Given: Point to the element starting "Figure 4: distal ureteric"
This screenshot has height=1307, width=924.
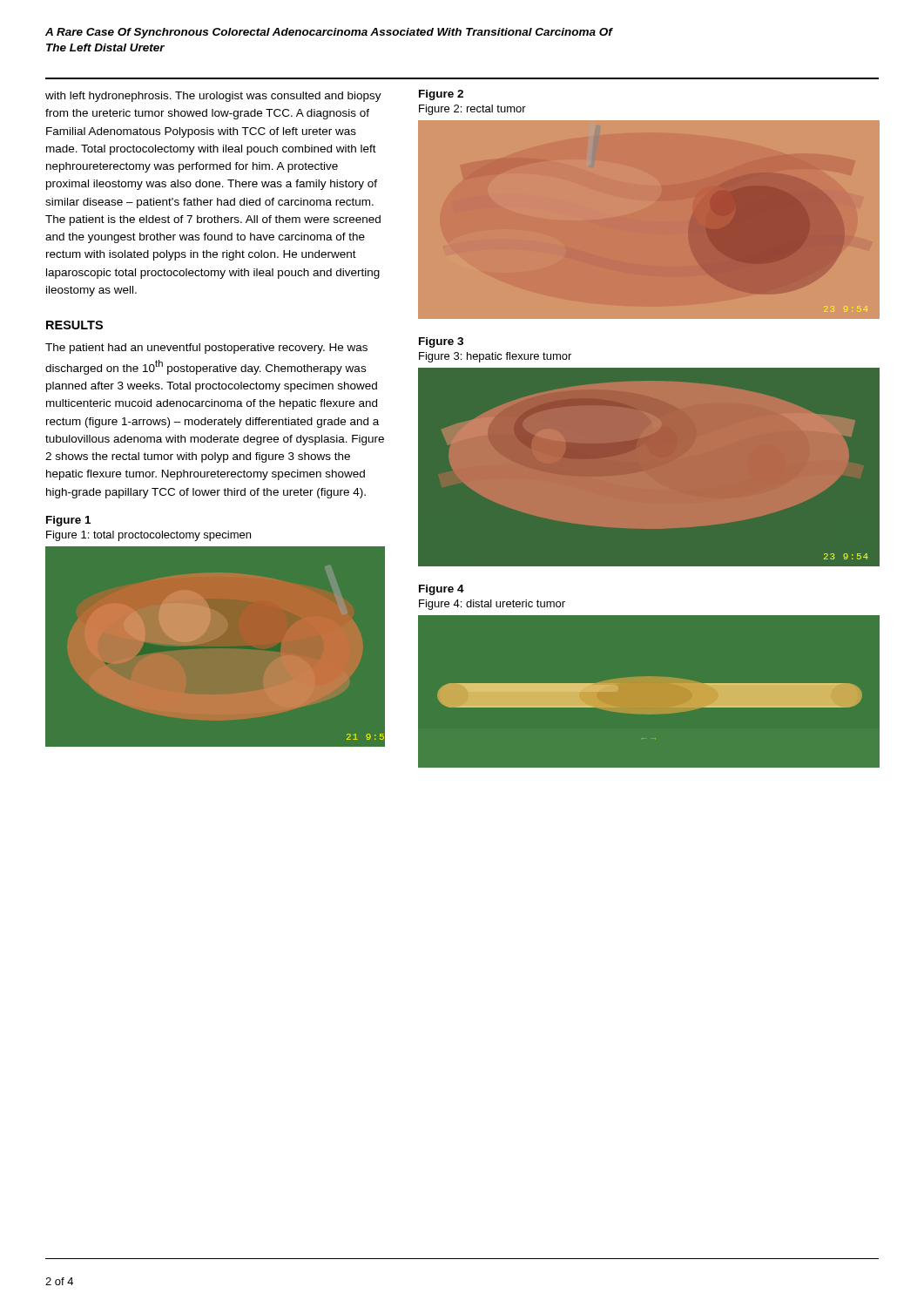Looking at the screenshot, I should 492,603.
